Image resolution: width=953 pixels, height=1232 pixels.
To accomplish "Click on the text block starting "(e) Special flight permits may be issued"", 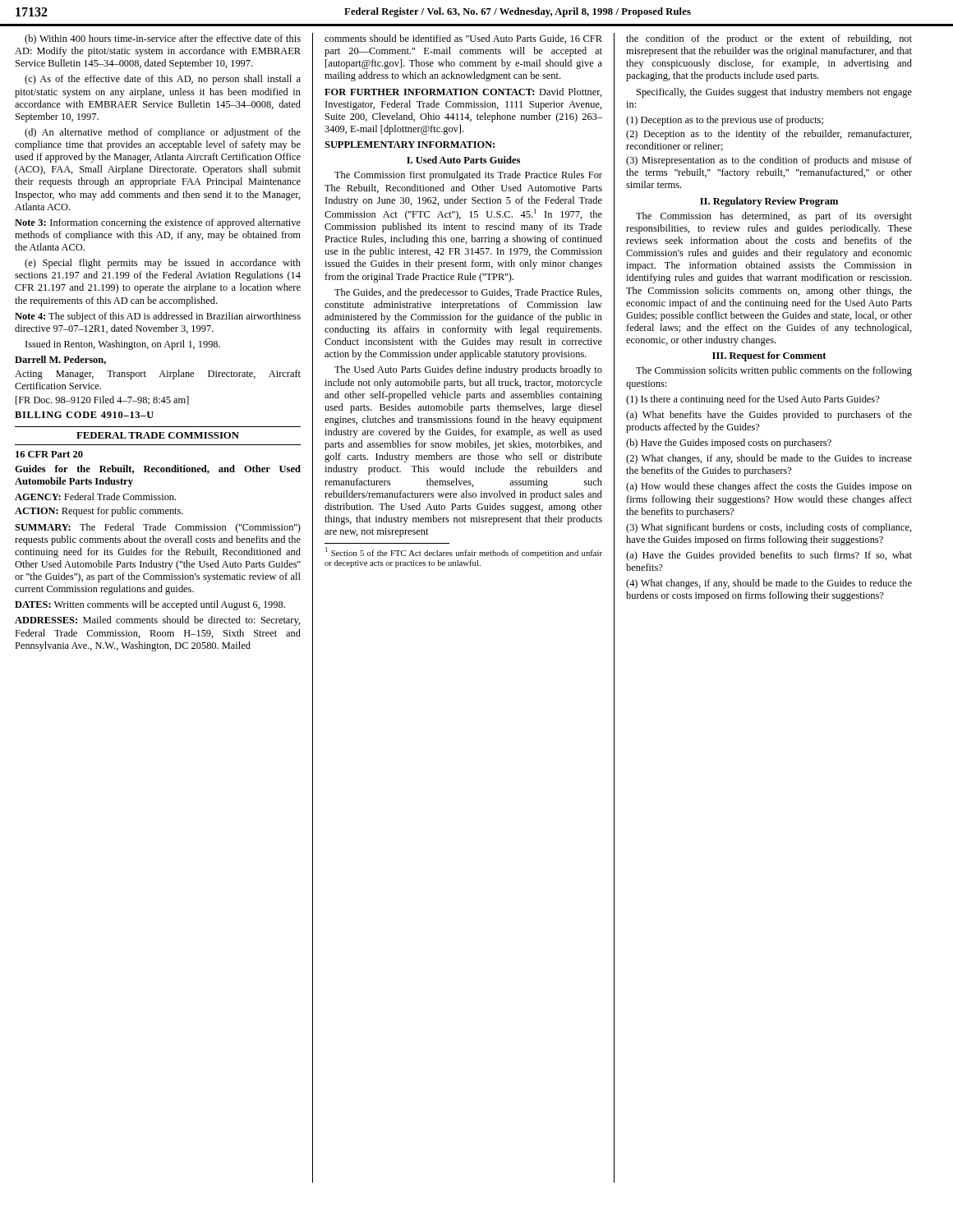I will (x=158, y=282).
